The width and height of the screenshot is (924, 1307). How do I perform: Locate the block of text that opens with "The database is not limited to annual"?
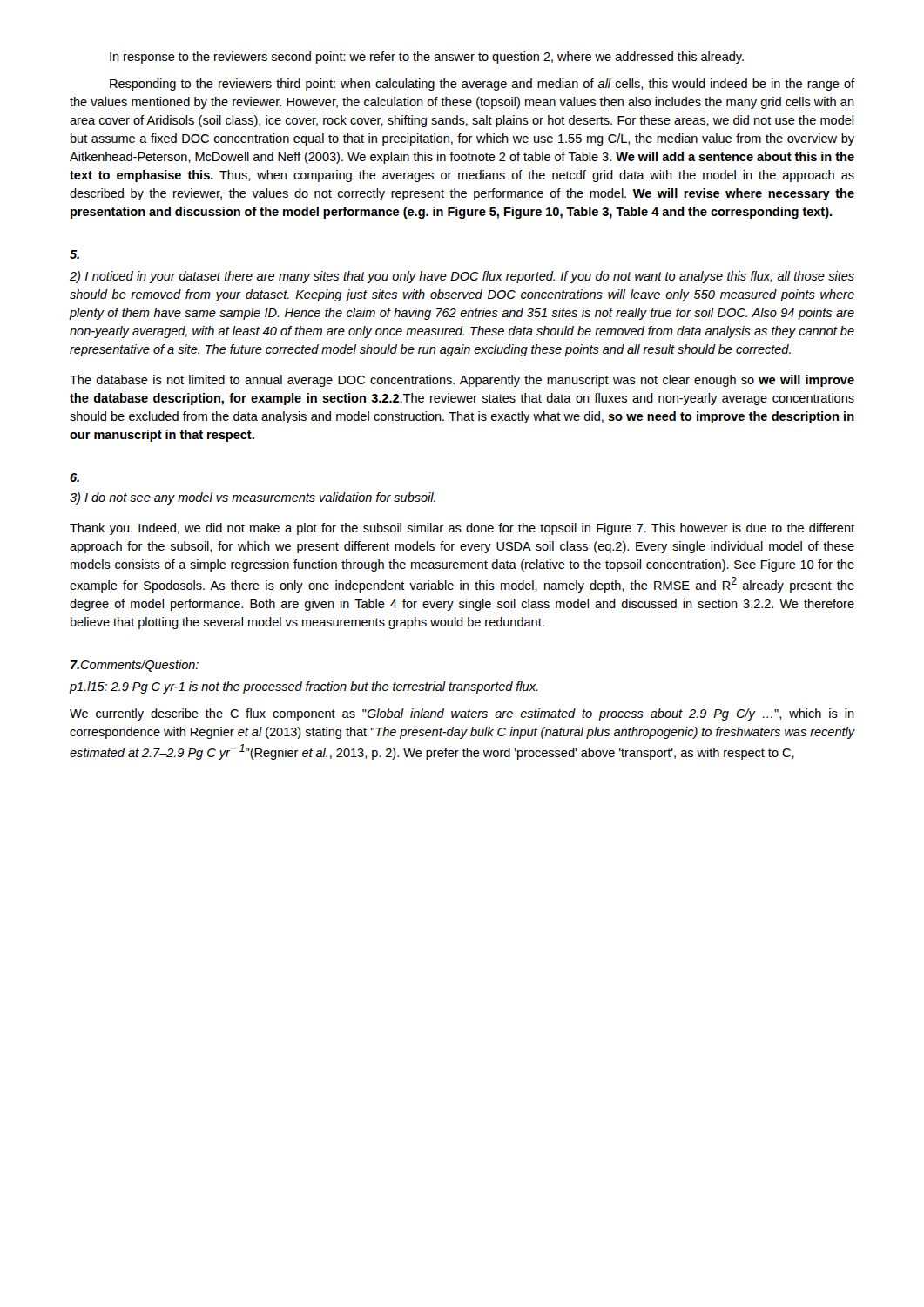pyautogui.click(x=462, y=408)
